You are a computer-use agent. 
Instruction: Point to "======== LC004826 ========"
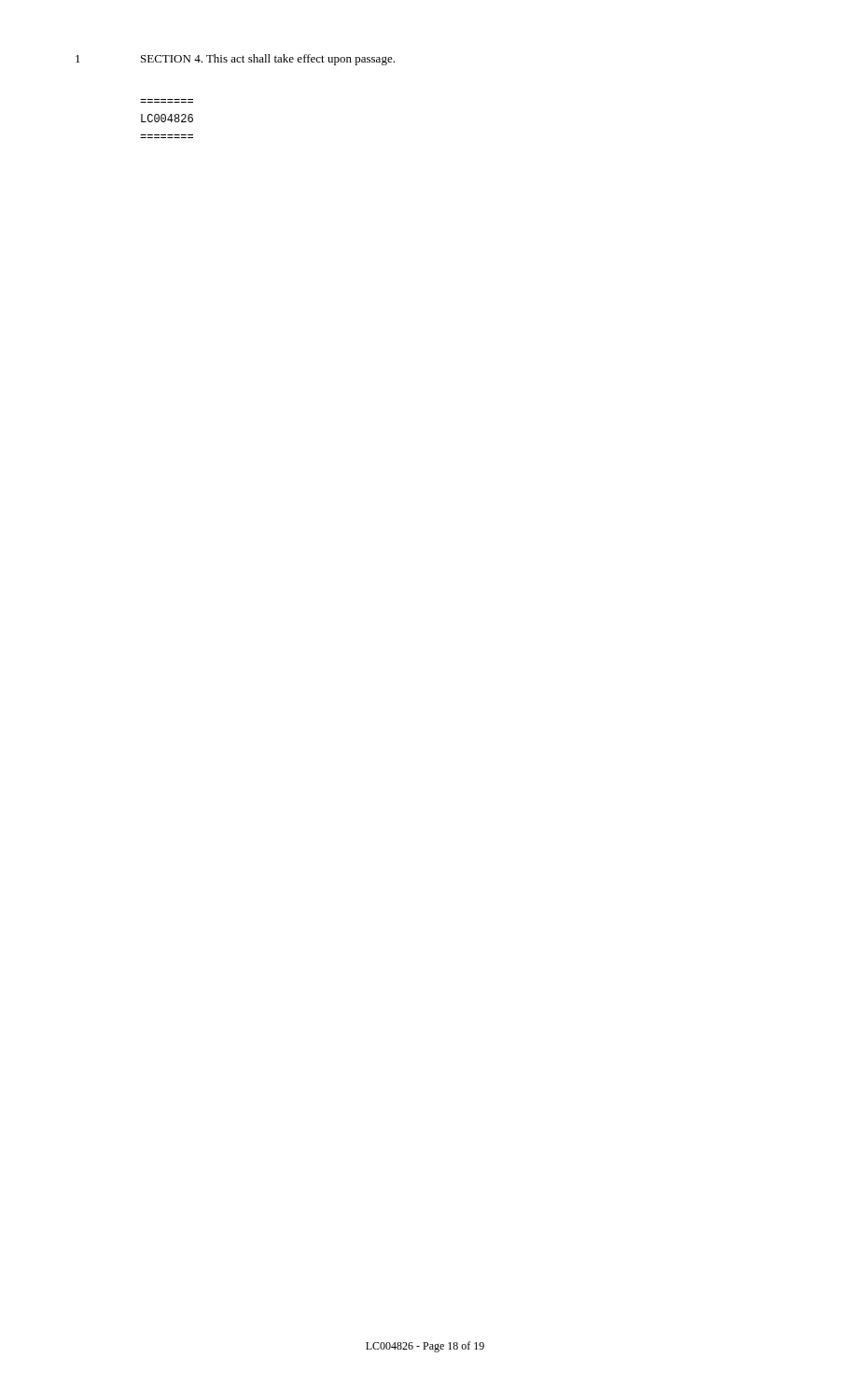point(167,120)
